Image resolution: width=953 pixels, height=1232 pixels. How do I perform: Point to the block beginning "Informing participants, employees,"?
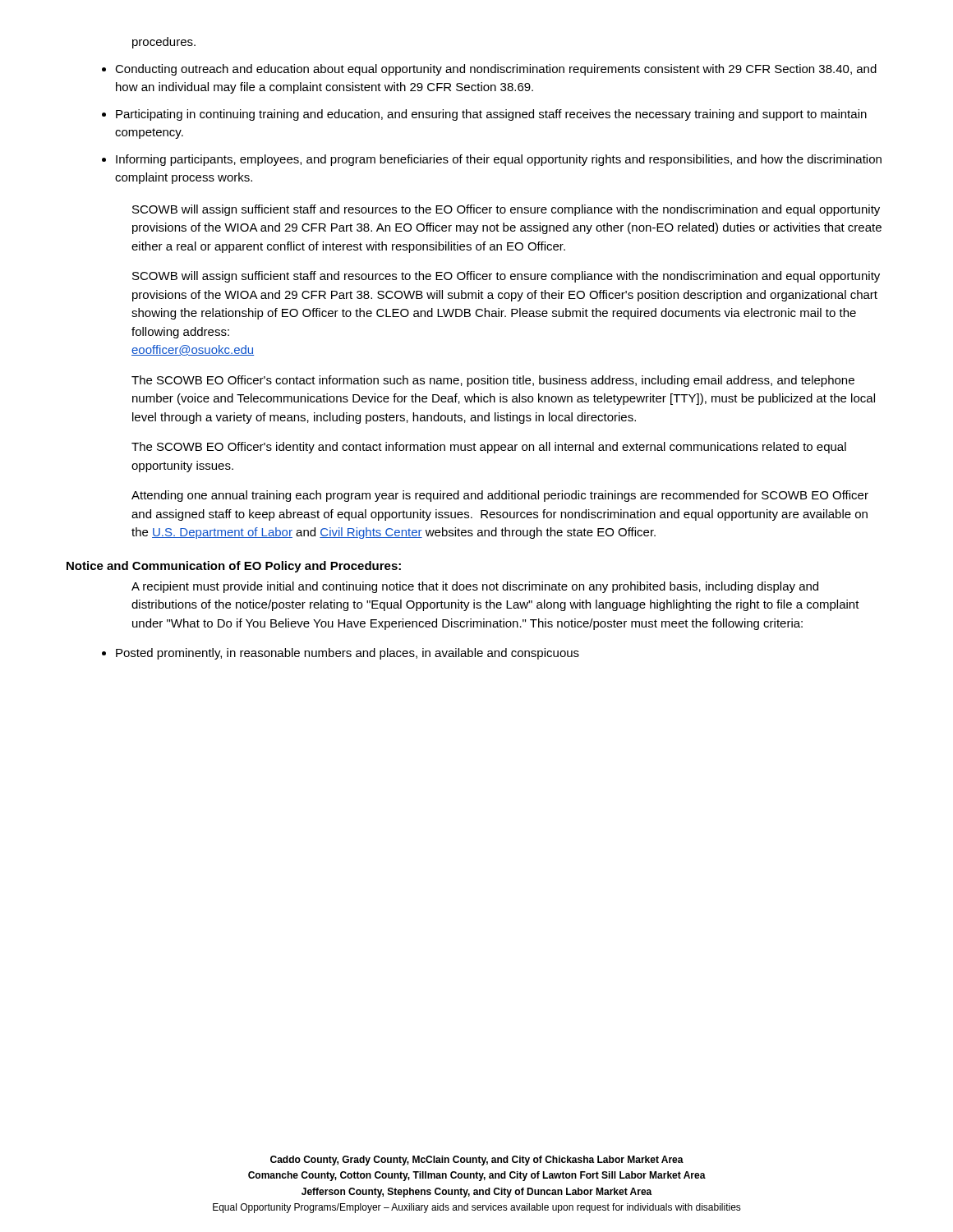[501, 168]
